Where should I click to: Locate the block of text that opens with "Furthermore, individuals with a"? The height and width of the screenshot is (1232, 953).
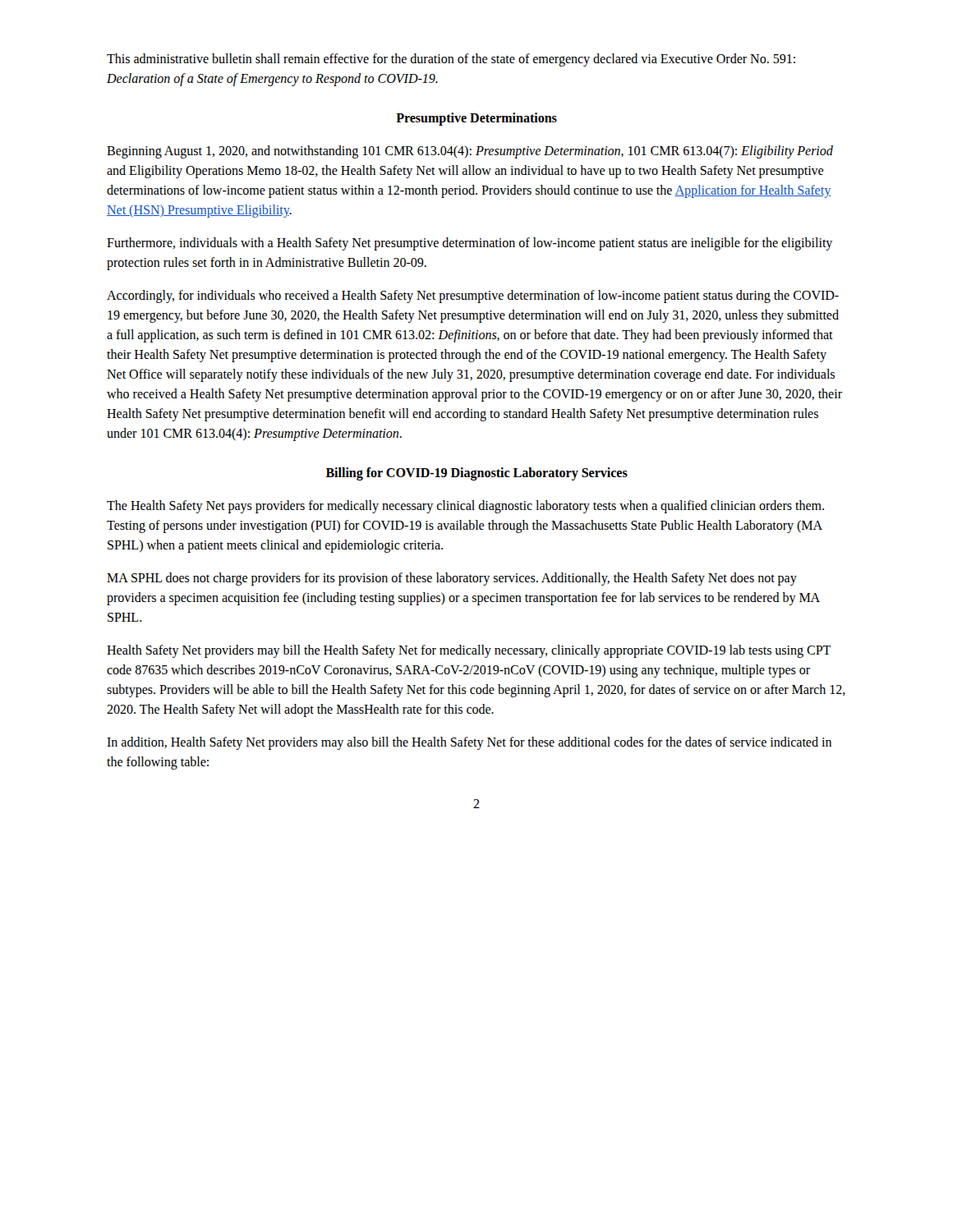(x=476, y=253)
